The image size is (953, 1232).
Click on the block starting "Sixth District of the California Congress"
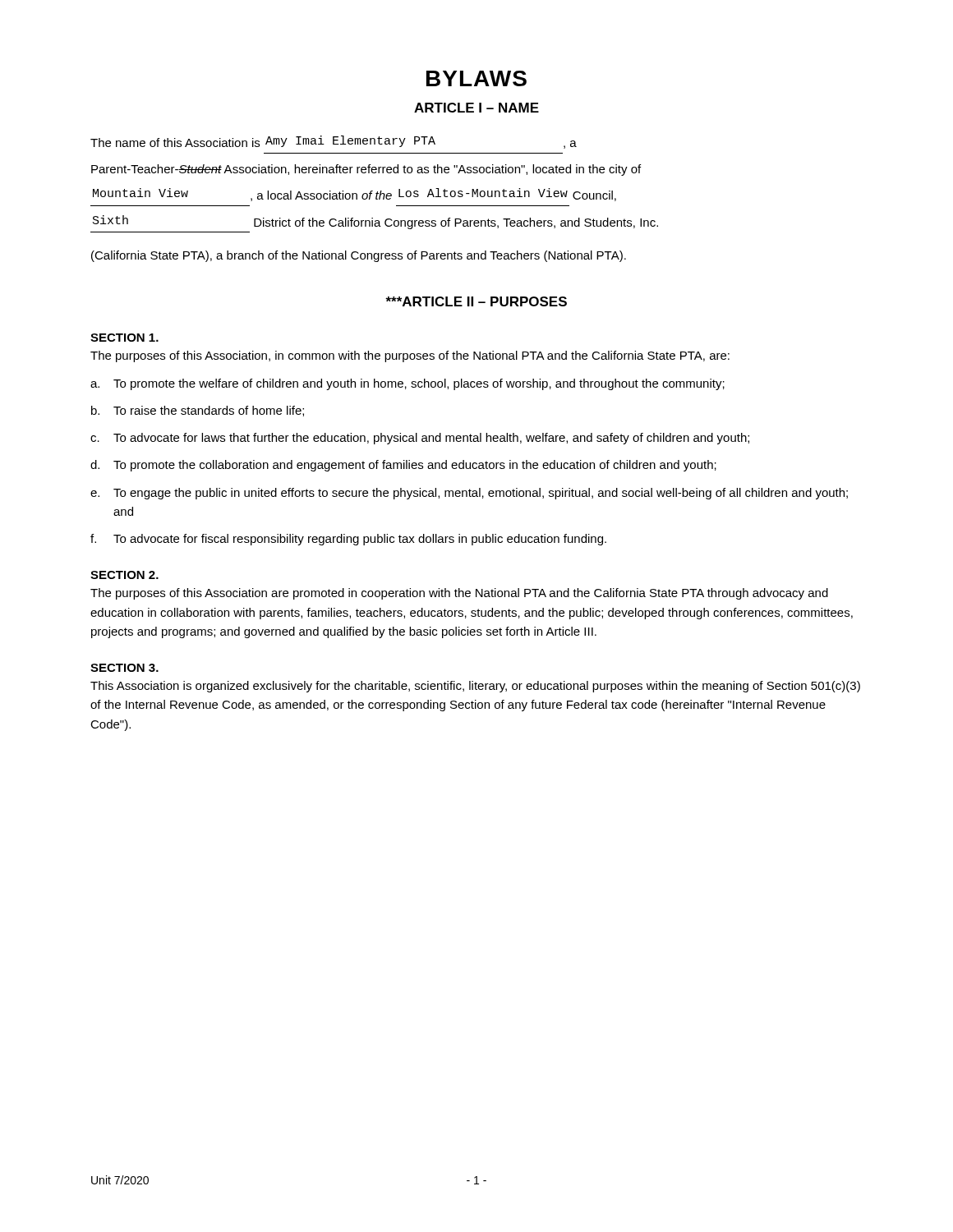[x=375, y=222]
